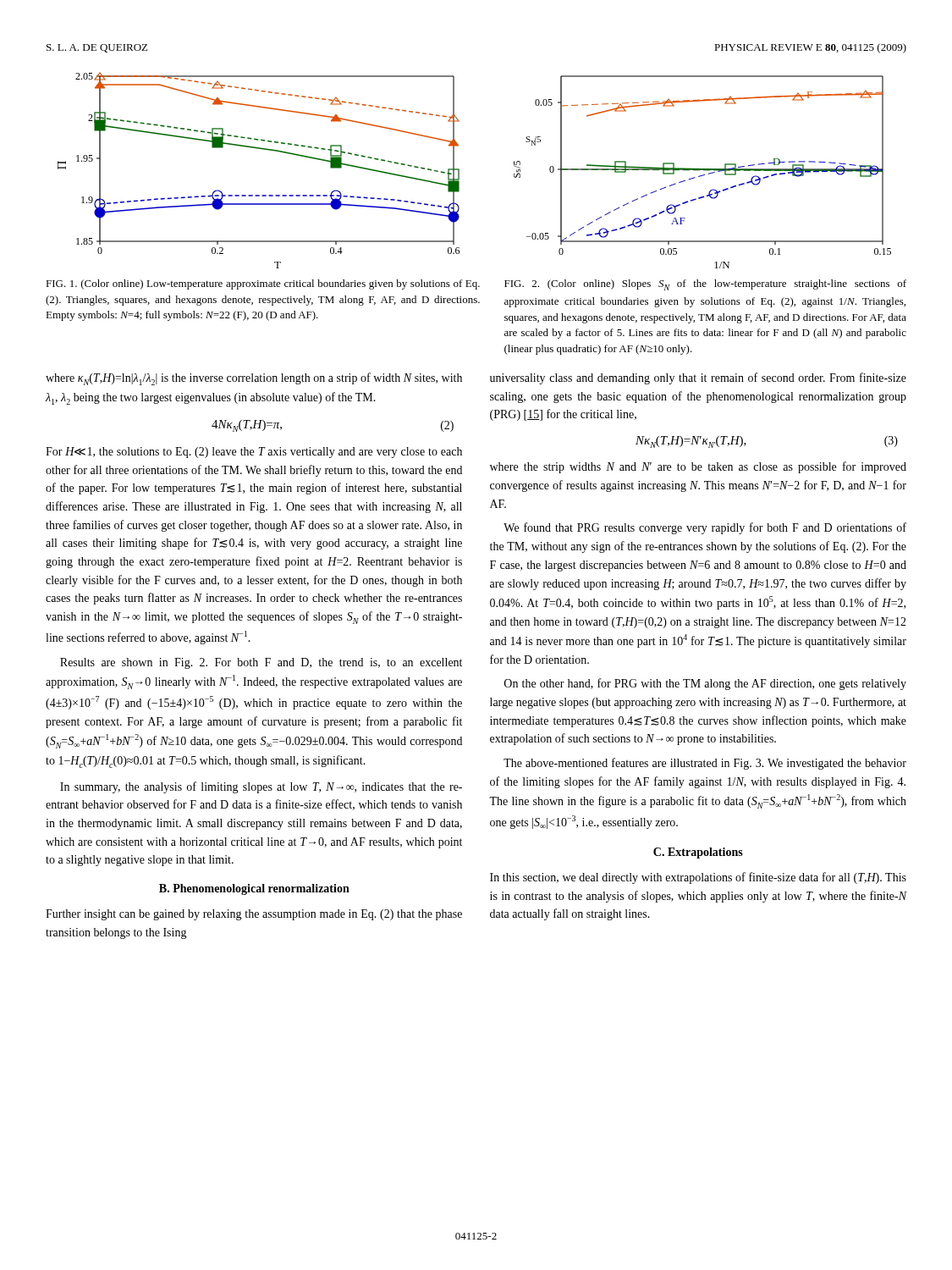Select the block starting "B. Phenomenological renormalization"

pos(254,889)
